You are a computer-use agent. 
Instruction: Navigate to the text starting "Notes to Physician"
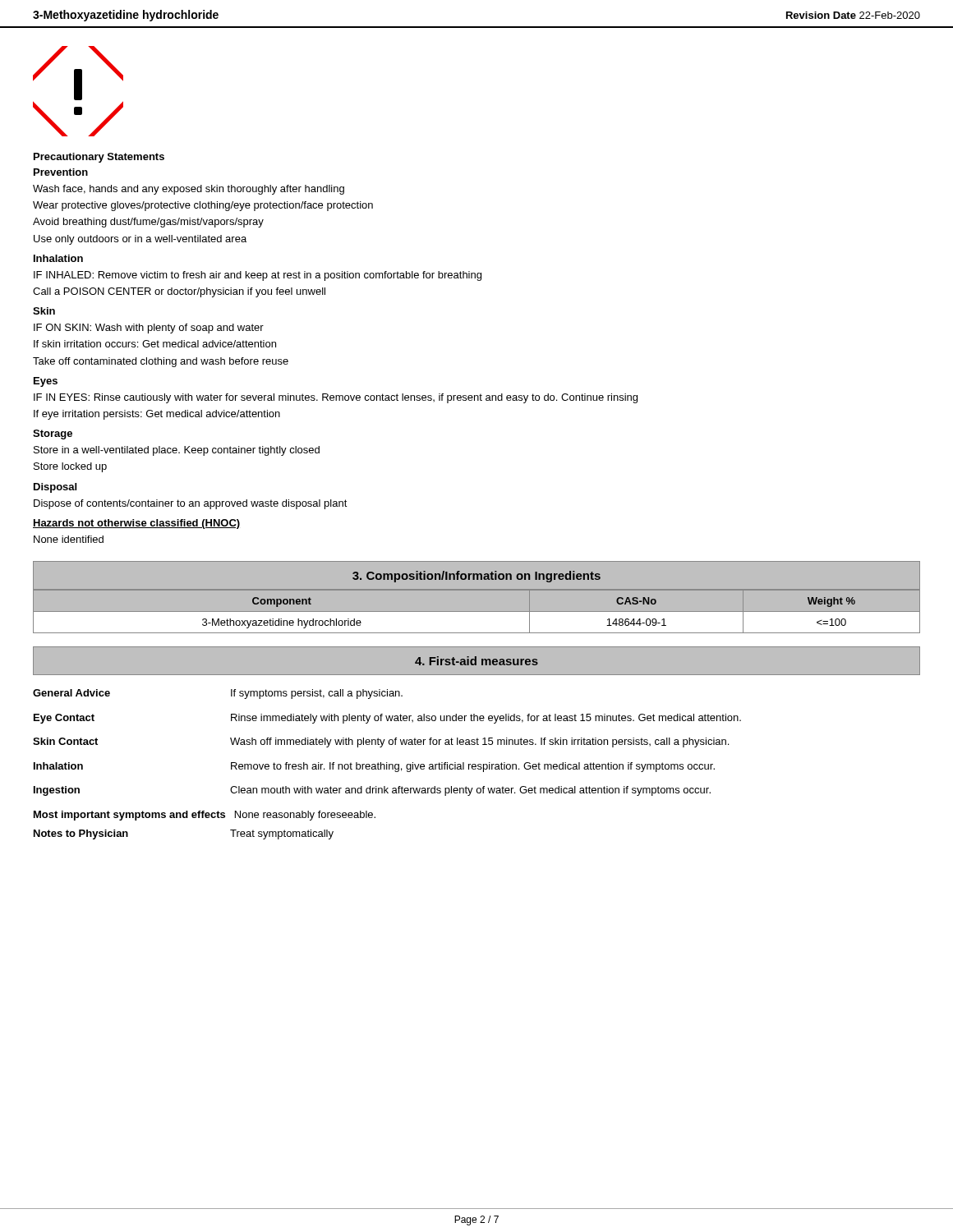82,834
